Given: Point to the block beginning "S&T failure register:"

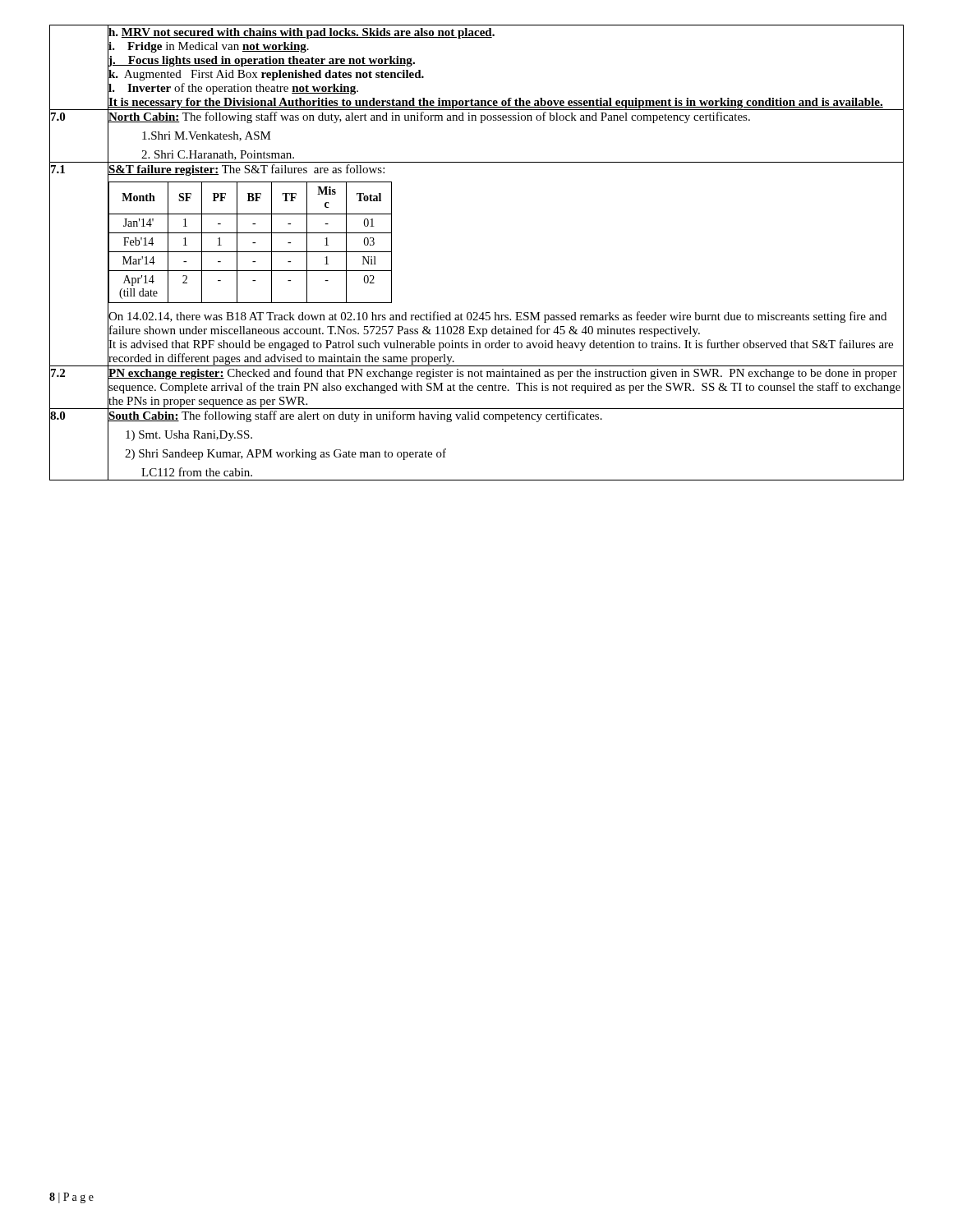Looking at the screenshot, I should tap(506, 170).
